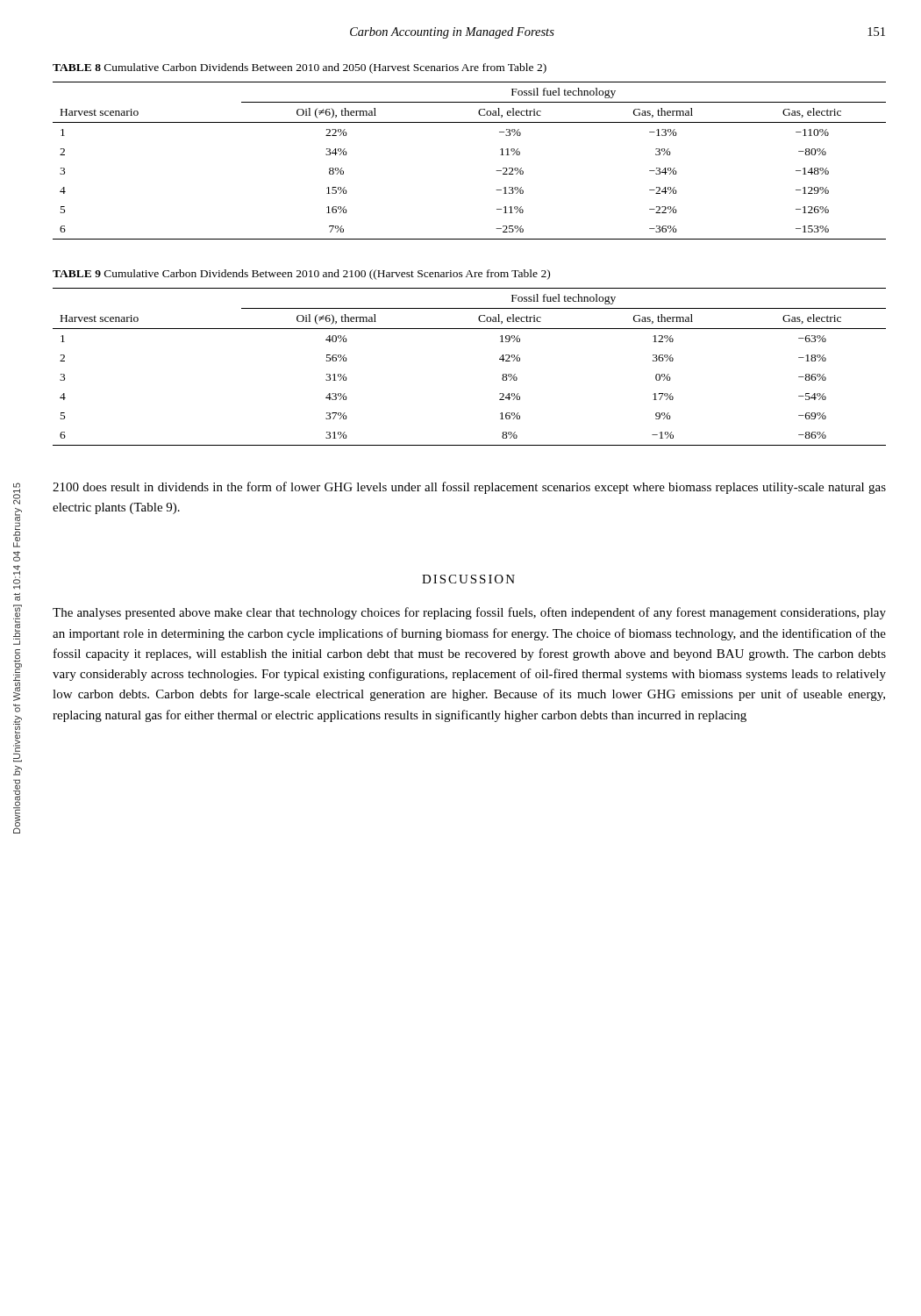Select the text block containing "2100 does result in dividends in"
921x1316 pixels.
tap(469, 497)
